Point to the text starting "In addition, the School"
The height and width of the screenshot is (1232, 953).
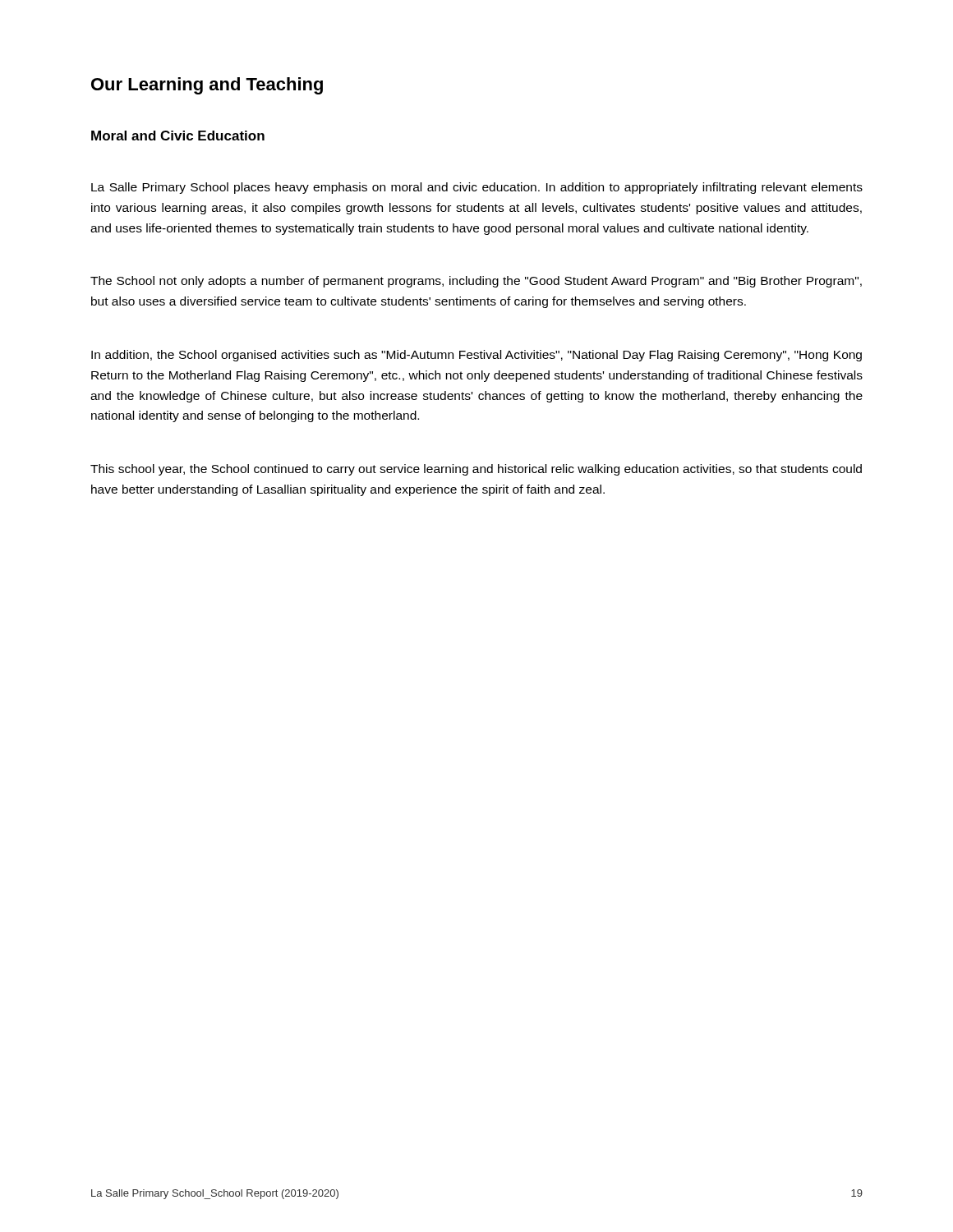point(476,385)
